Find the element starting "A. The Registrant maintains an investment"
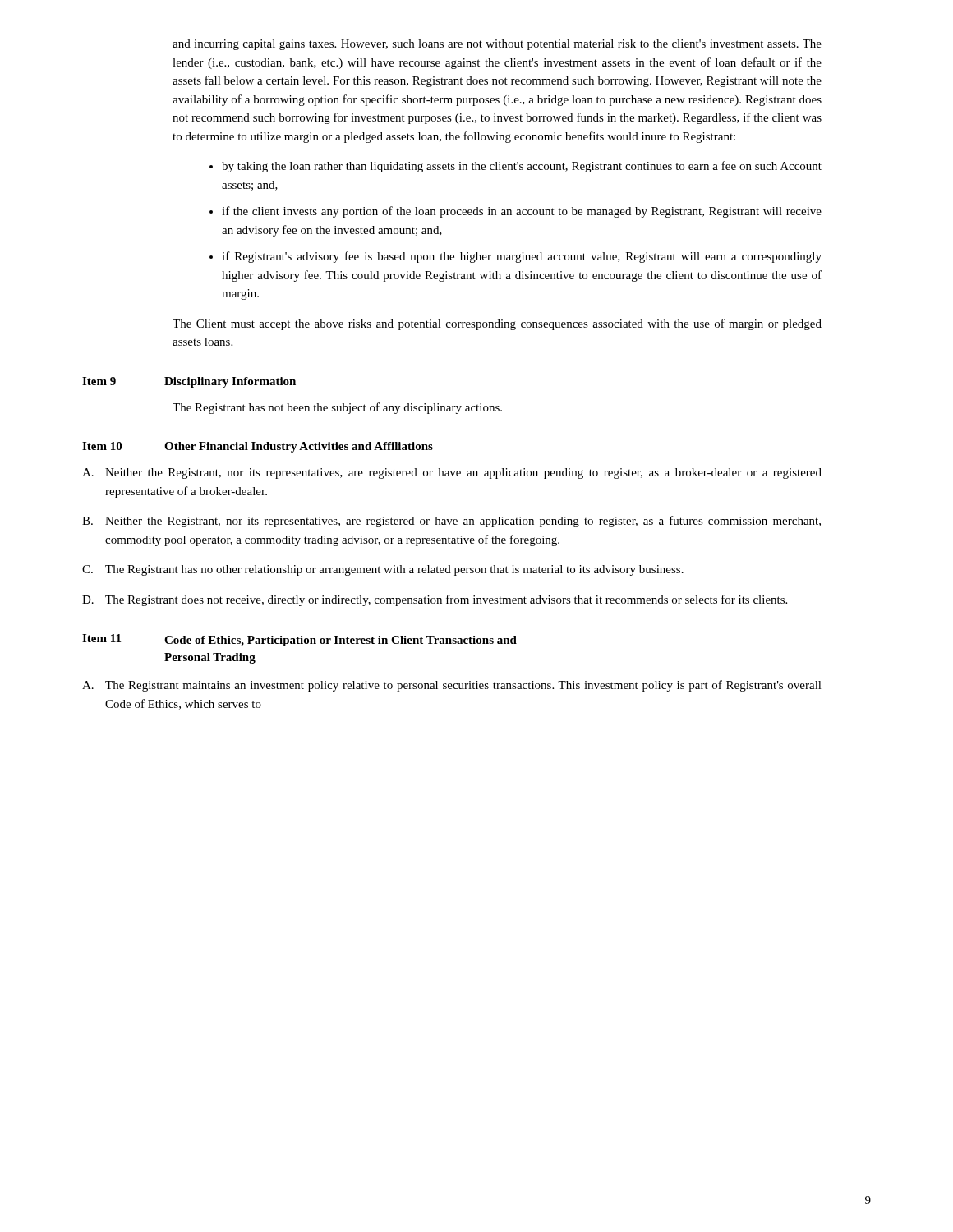Image resolution: width=953 pixels, height=1232 pixels. [x=452, y=694]
